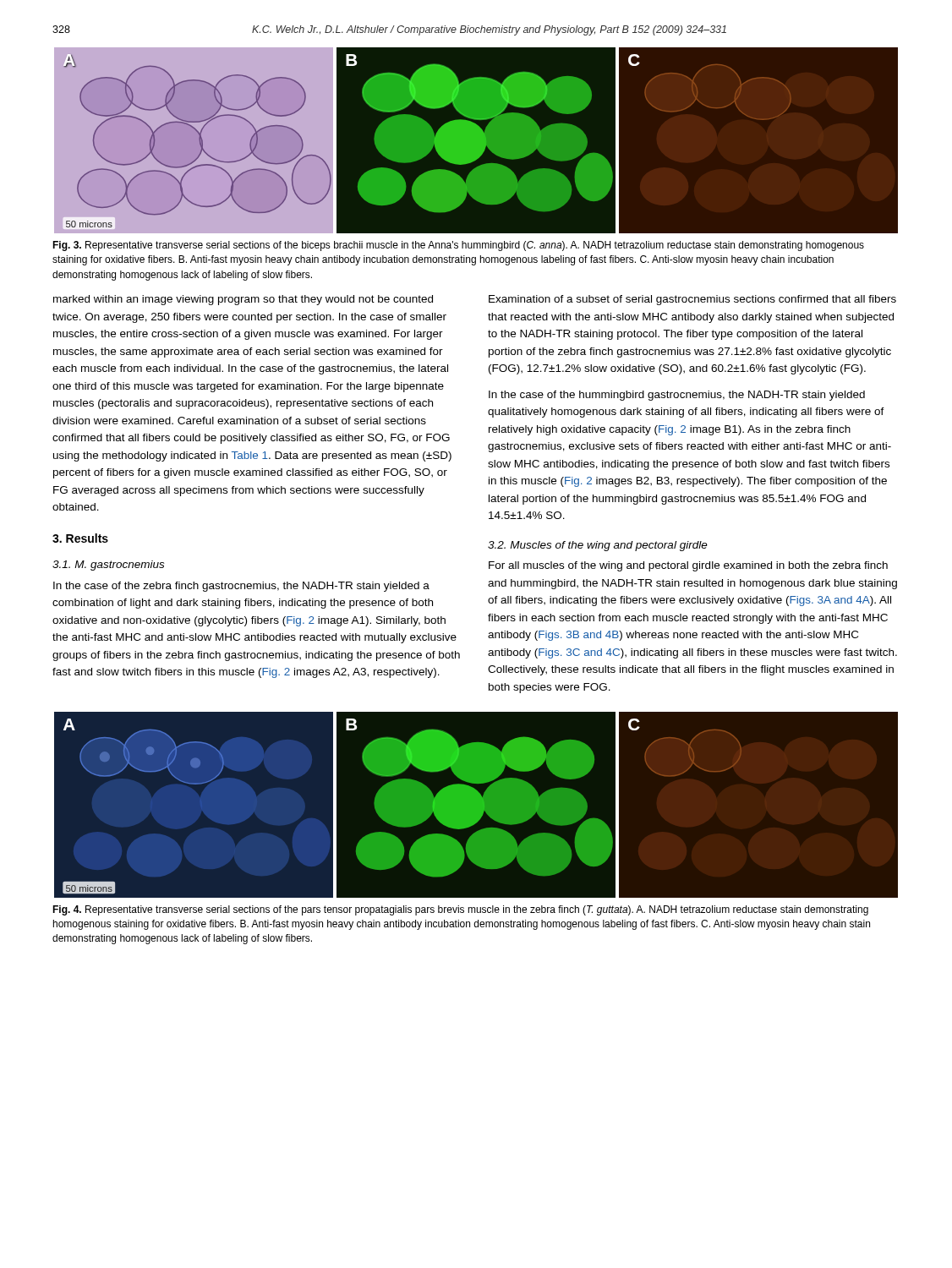Image resolution: width=952 pixels, height=1268 pixels.
Task: Click on the text starting "Examination of a subset"
Action: tap(692, 334)
